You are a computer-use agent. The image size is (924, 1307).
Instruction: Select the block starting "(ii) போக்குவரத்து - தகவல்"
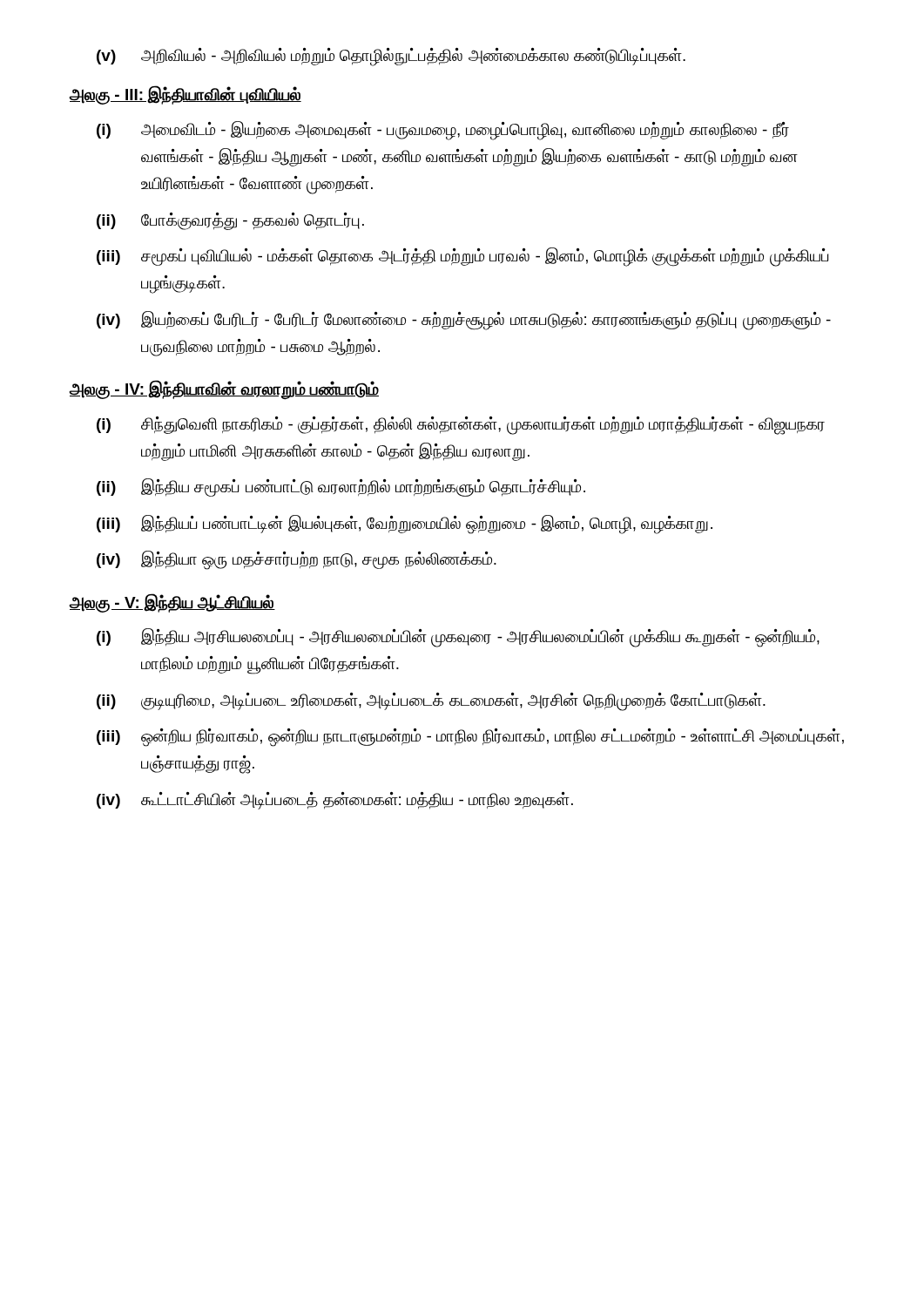pyautogui.click(x=230, y=221)
